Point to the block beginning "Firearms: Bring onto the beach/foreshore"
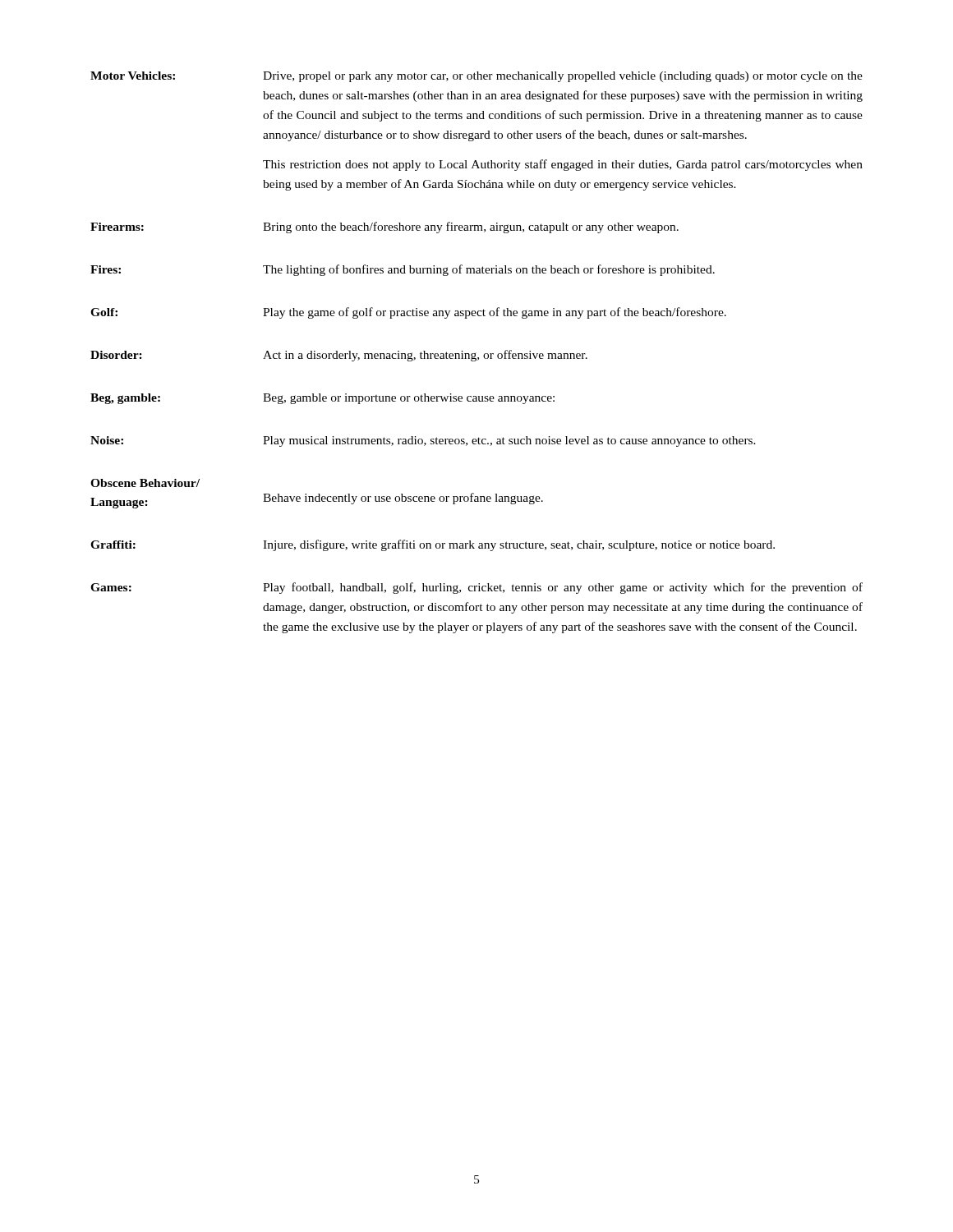Viewport: 953px width, 1232px height. pyautogui.click(x=476, y=227)
